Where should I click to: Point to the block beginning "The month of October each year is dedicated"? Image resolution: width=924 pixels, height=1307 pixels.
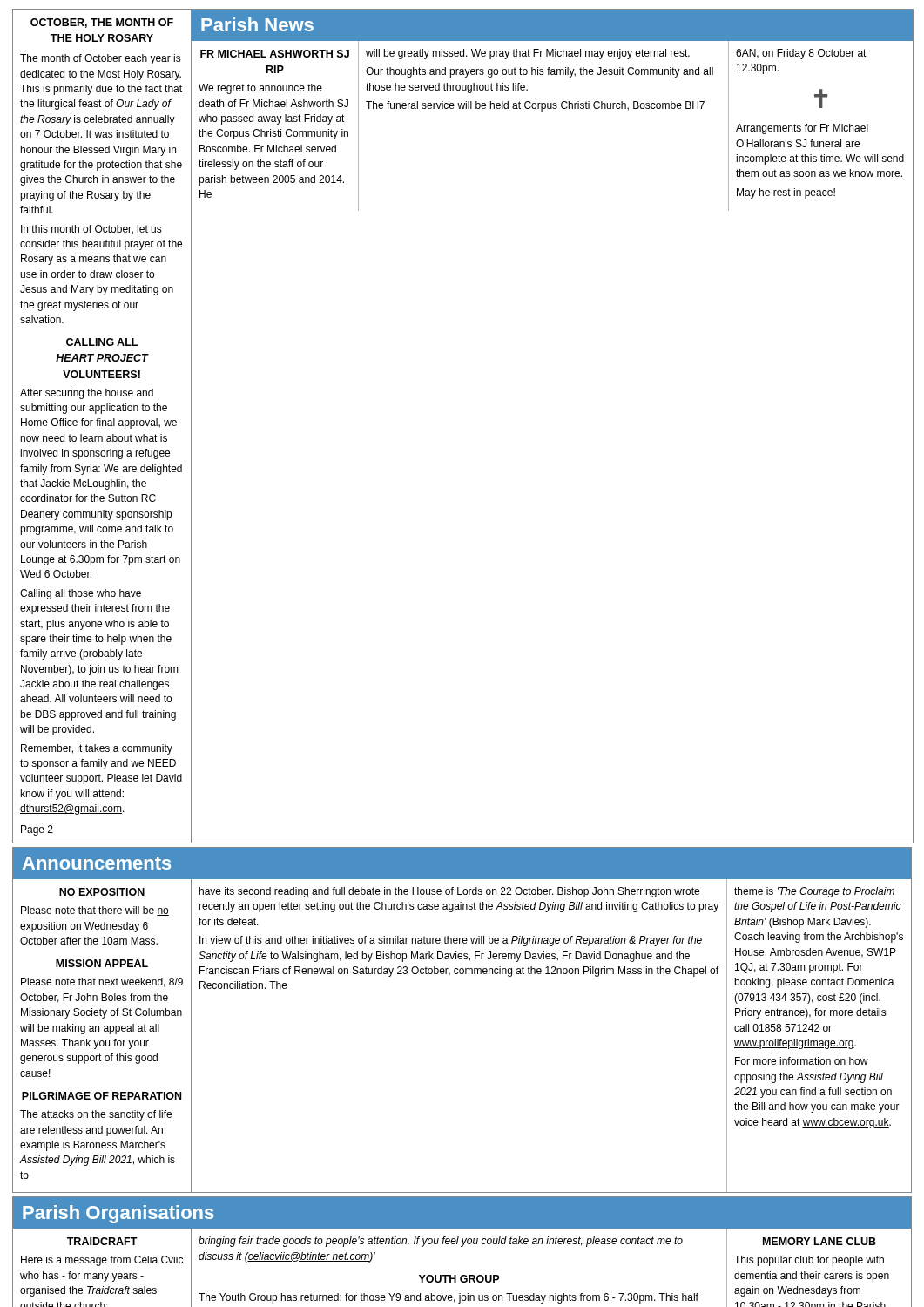click(102, 190)
